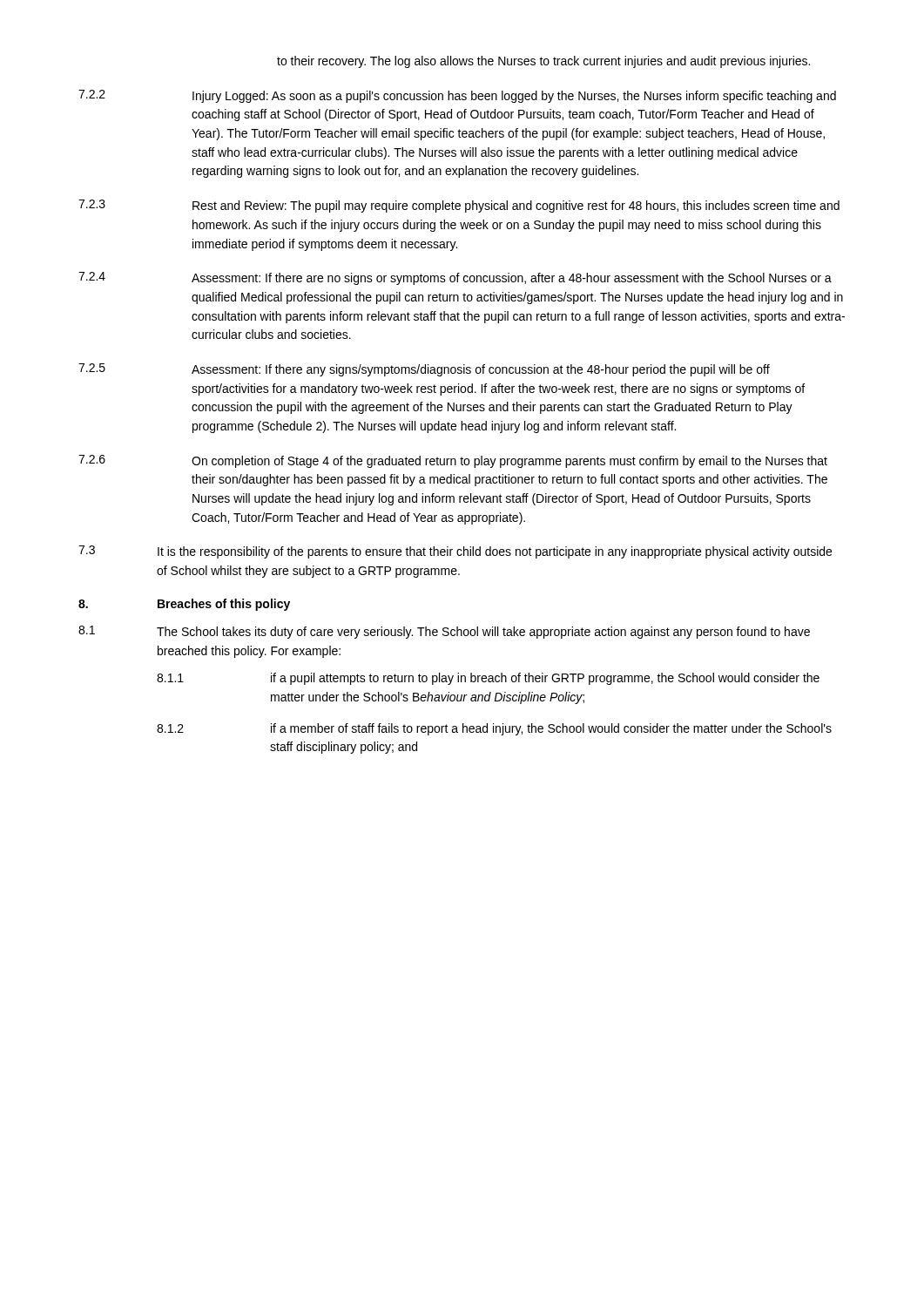Click on the passage starting "to their recovery. The log also allows the"
Viewport: 924px width, 1307px height.
pyautogui.click(x=544, y=61)
